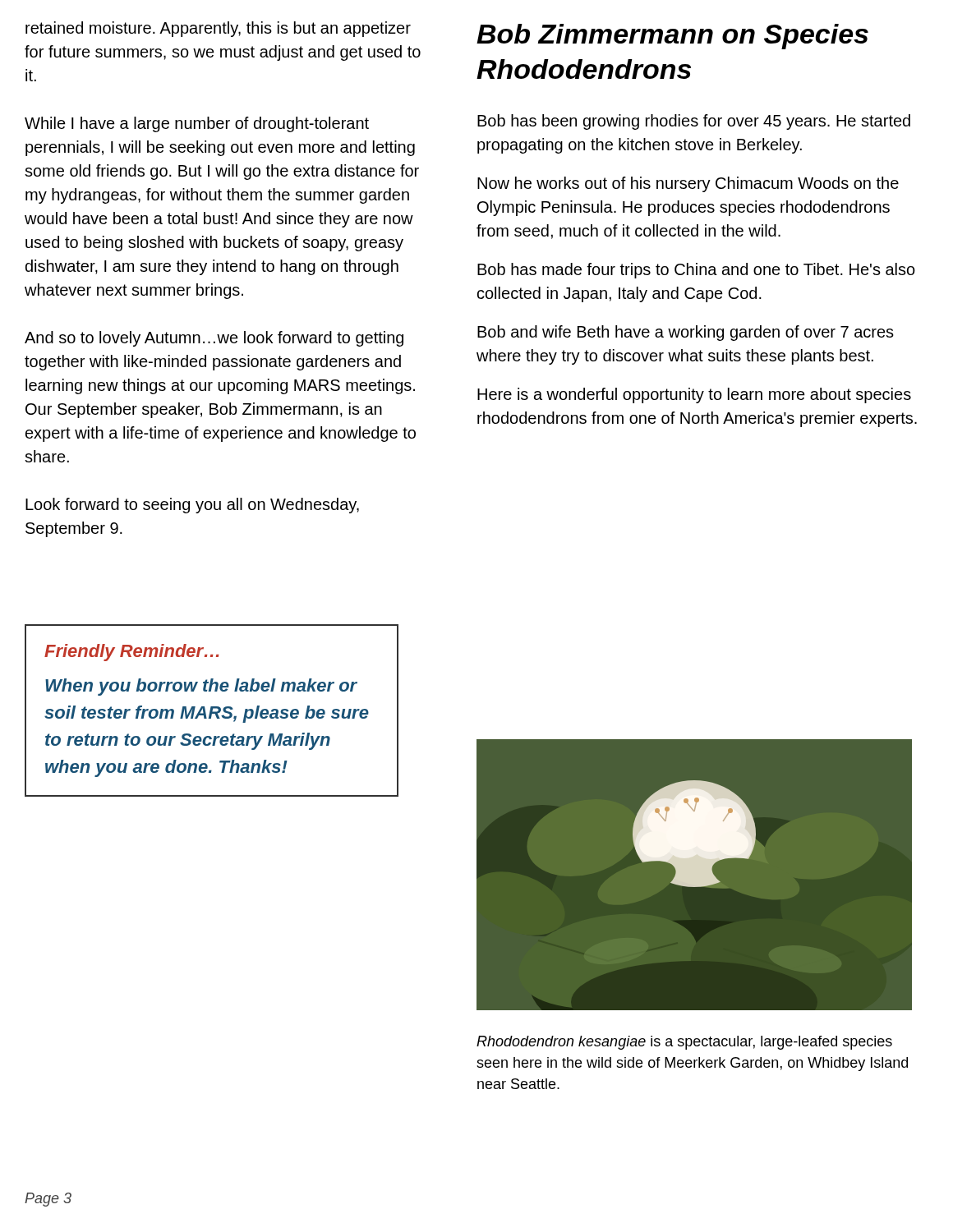The image size is (953, 1232).
Task: Click on the text starting "Bob has been growing rhodies for over"
Action: pyautogui.click(x=694, y=133)
